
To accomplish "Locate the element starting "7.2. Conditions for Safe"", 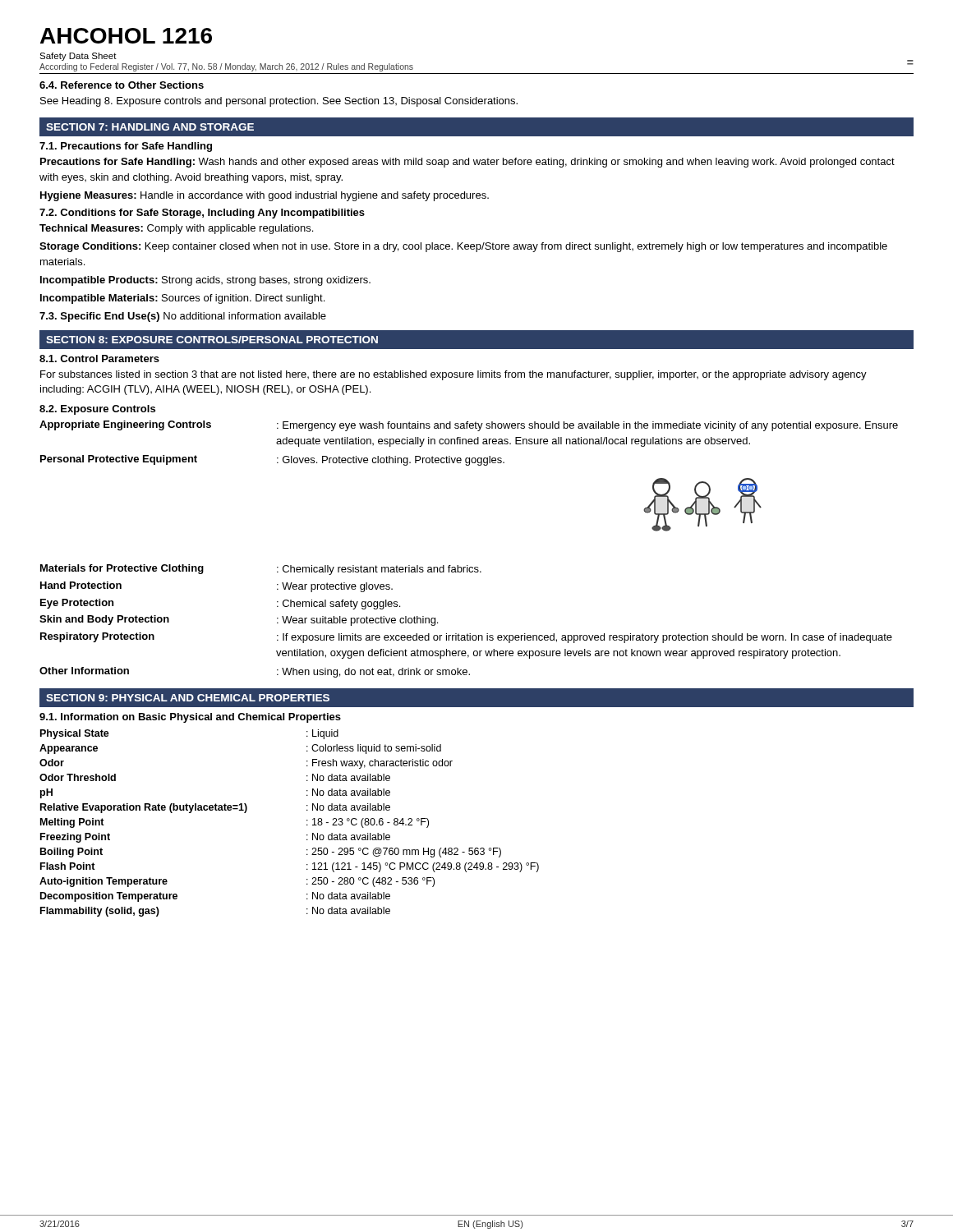I will (202, 213).
